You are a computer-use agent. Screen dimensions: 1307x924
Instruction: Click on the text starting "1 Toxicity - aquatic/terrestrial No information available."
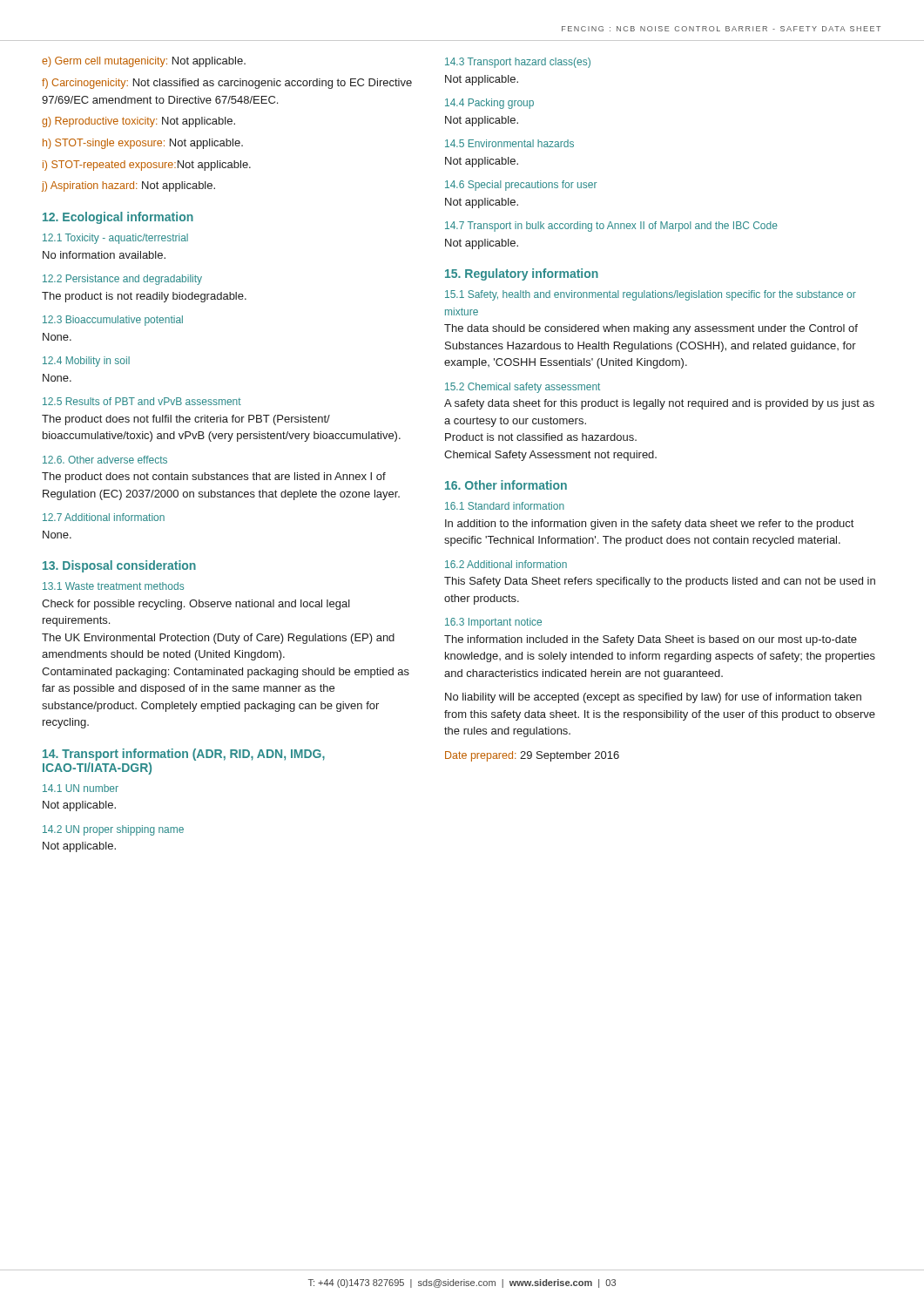tap(115, 239)
